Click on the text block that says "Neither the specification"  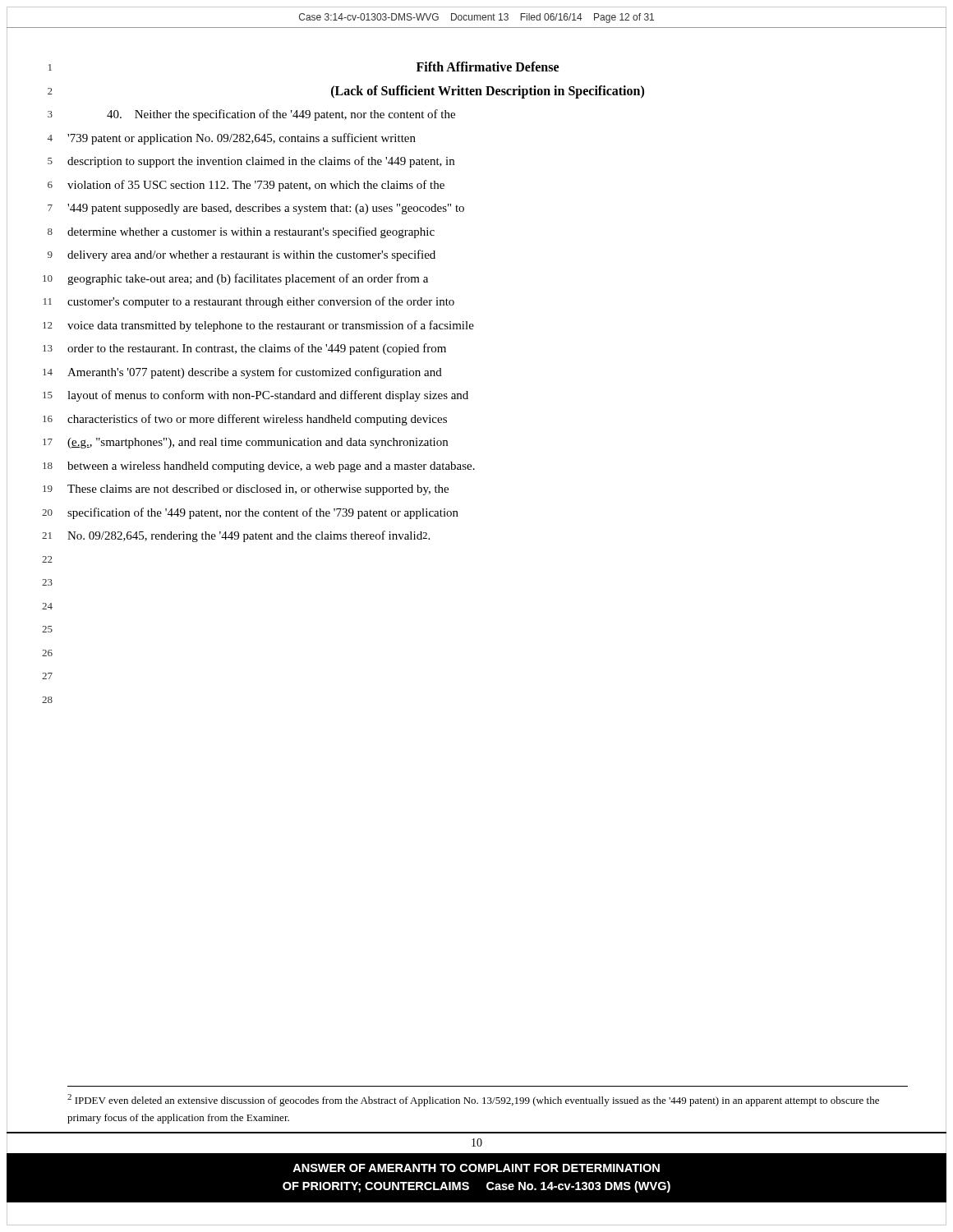281,114
